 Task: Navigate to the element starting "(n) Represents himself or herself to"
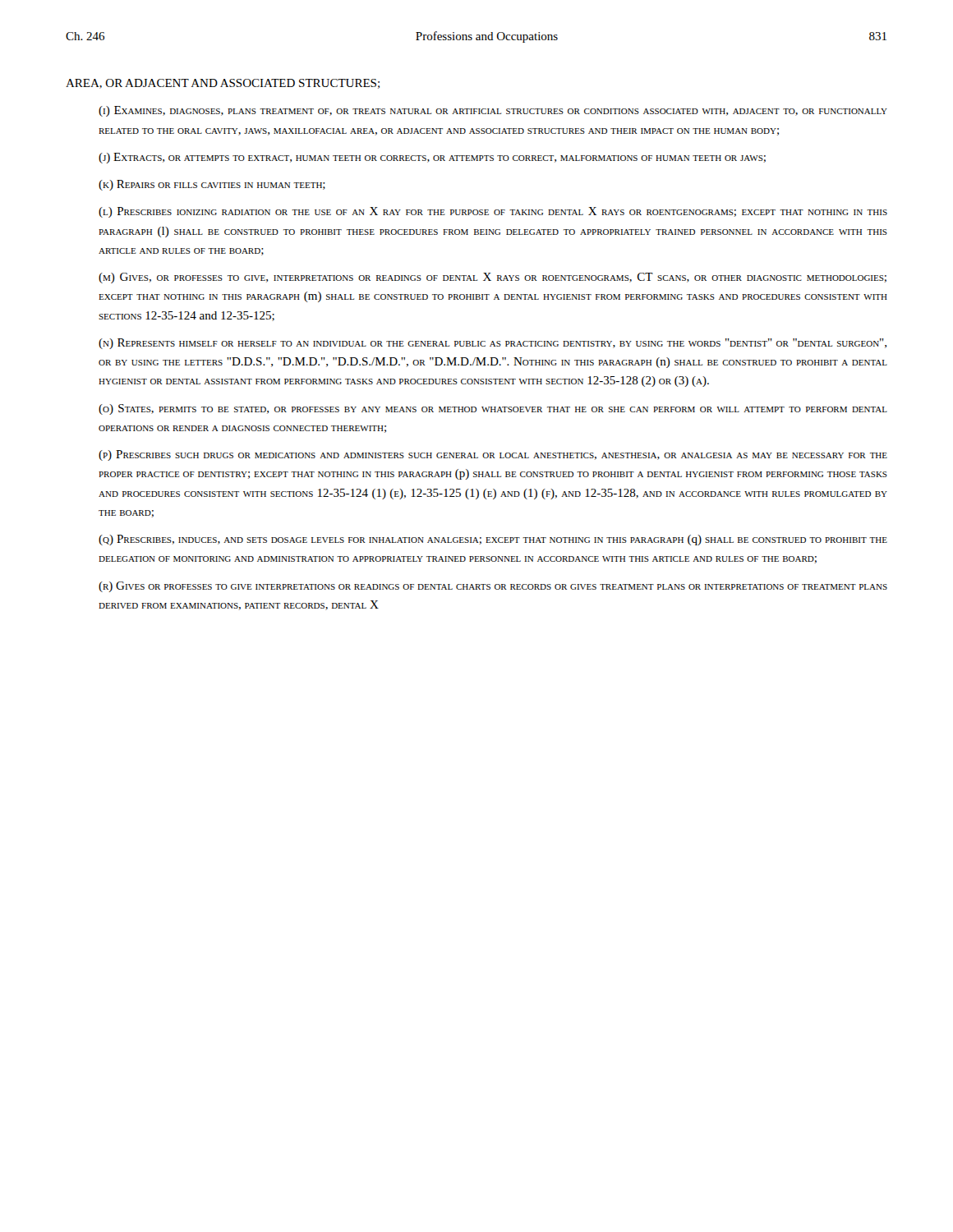(x=493, y=362)
